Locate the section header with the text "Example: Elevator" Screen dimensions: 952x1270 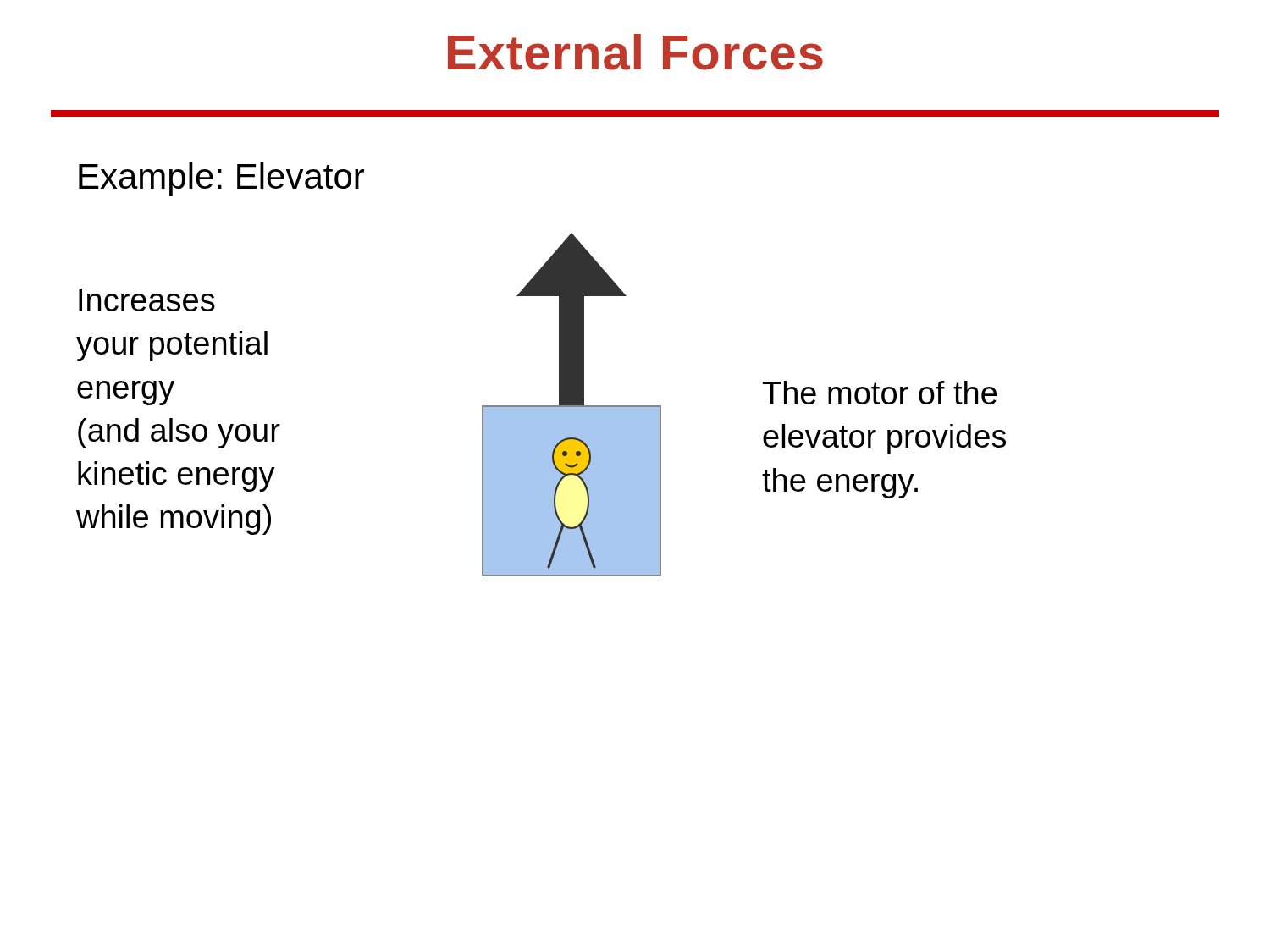220,176
